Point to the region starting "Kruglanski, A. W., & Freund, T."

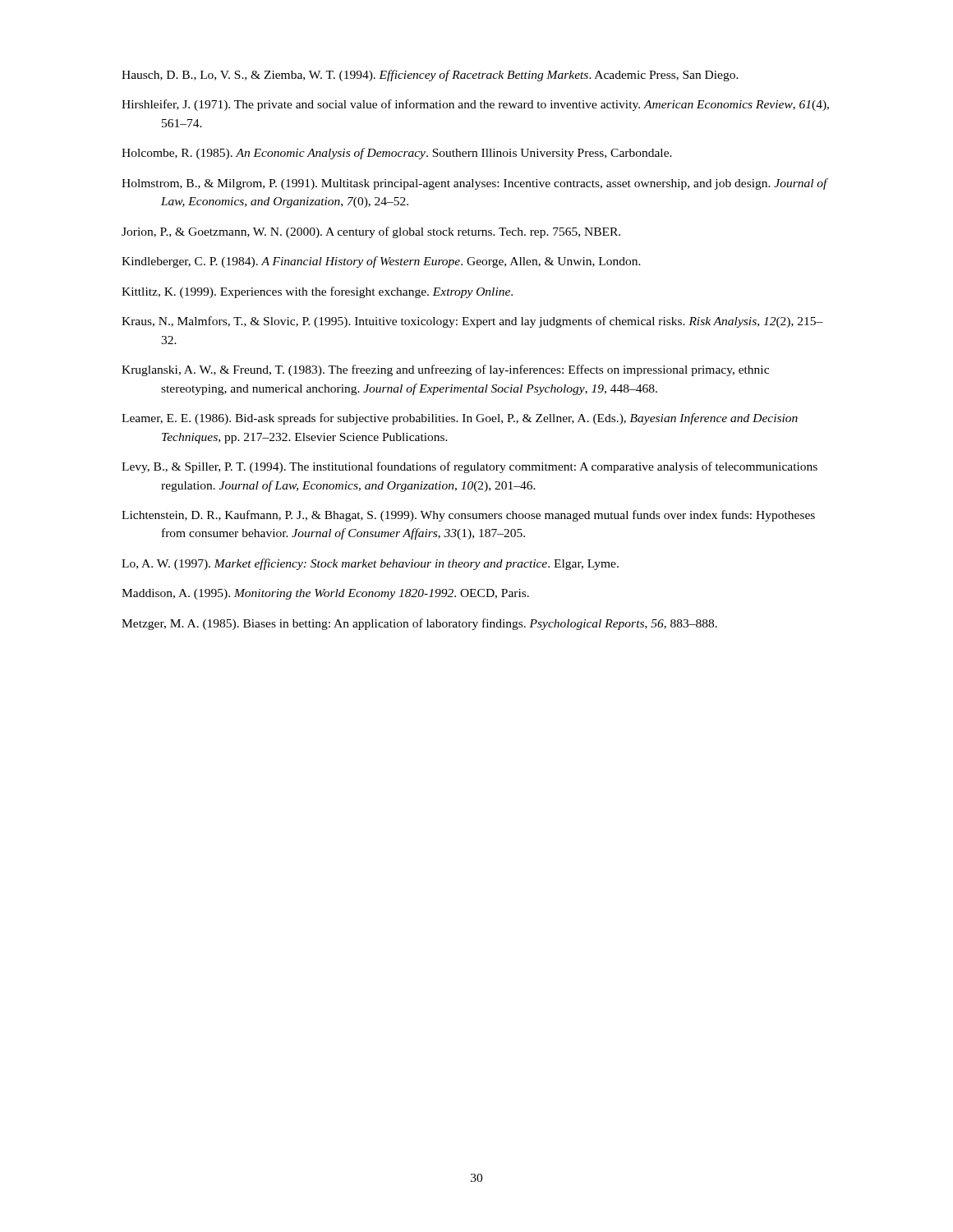pos(446,379)
